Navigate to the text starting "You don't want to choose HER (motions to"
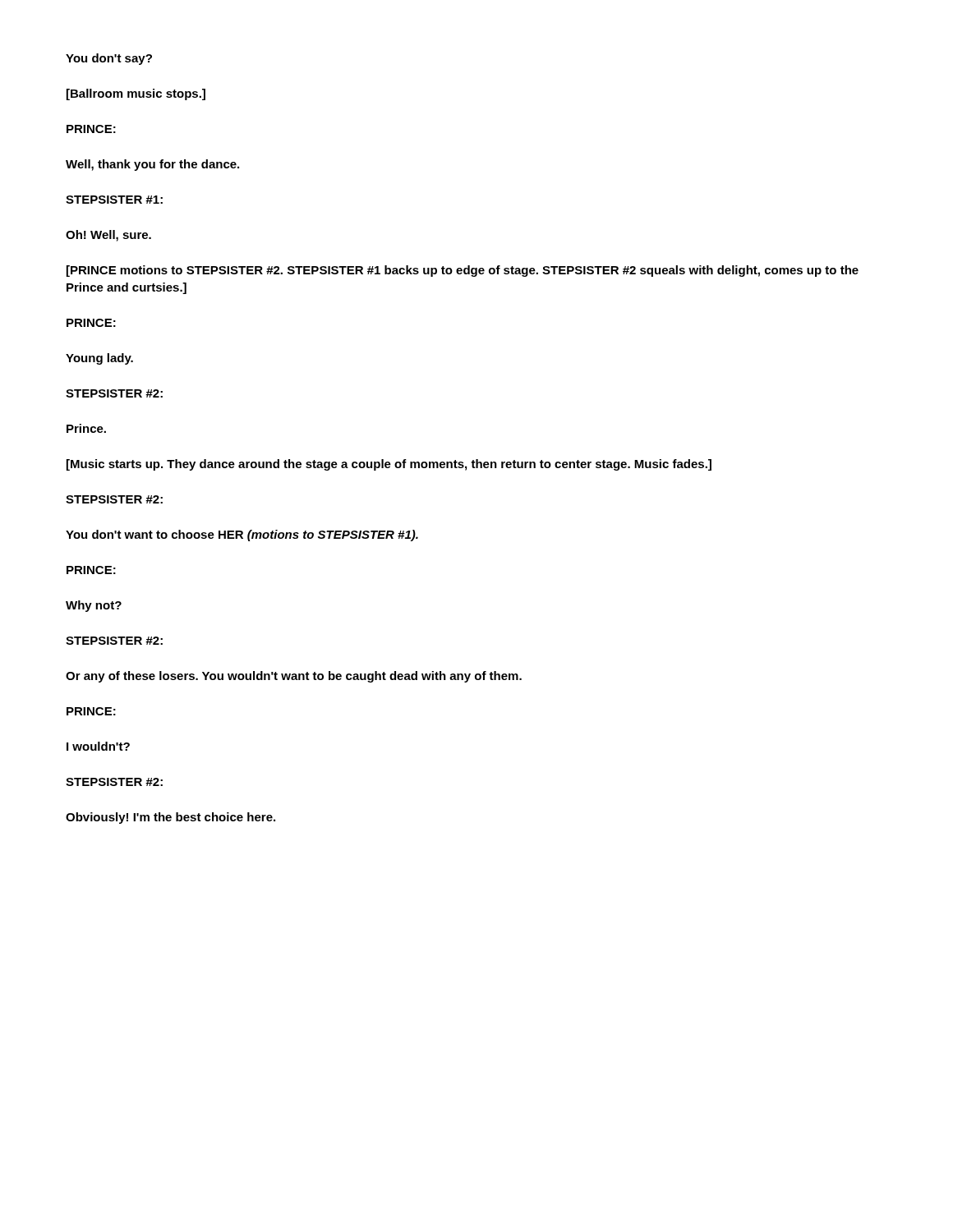Image resolution: width=953 pixels, height=1232 pixels. click(242, 534)
